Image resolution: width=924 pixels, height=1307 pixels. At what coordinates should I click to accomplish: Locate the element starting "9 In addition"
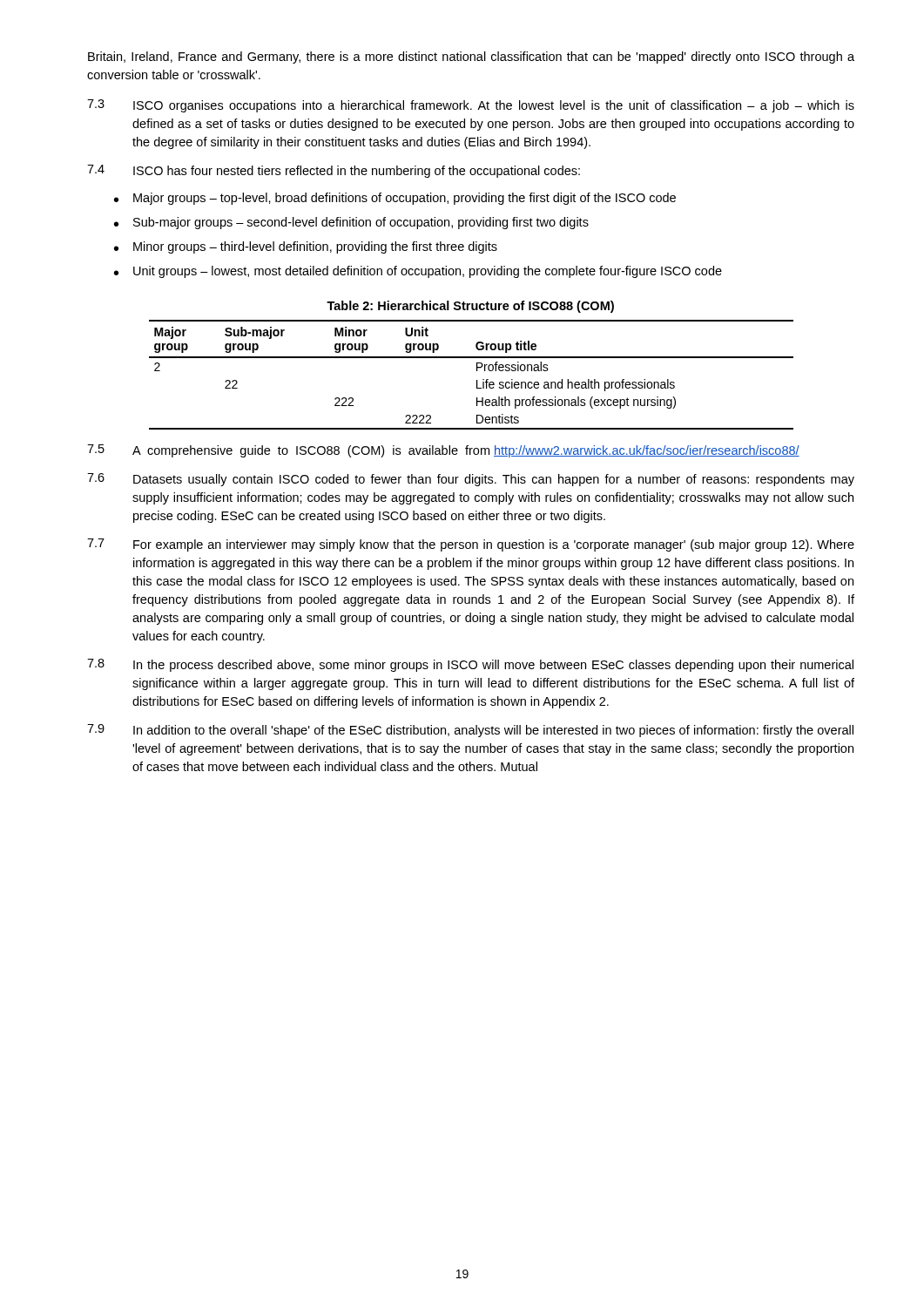[471, 749]
